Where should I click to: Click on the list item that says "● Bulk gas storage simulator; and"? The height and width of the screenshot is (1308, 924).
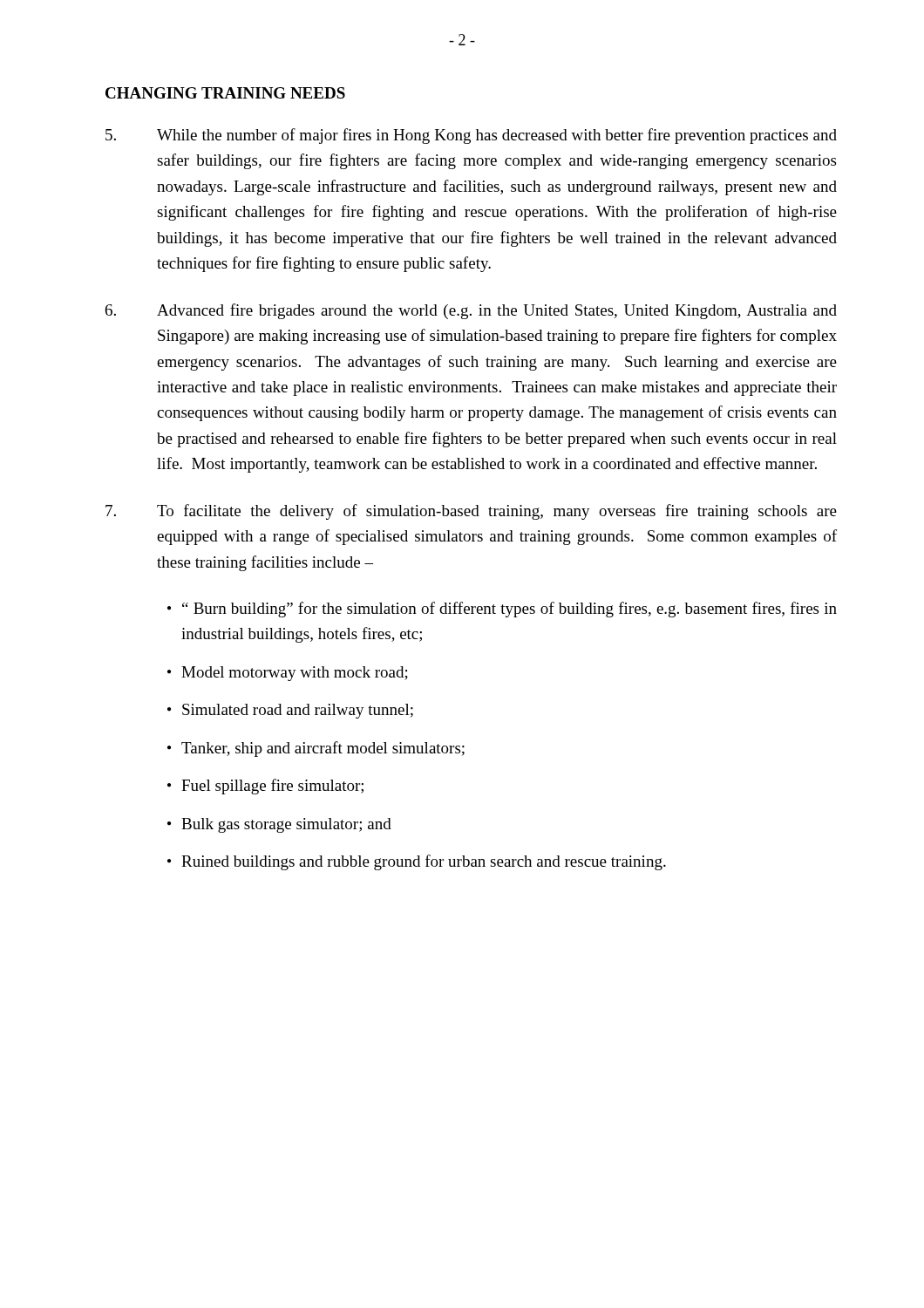pos(279,825)
